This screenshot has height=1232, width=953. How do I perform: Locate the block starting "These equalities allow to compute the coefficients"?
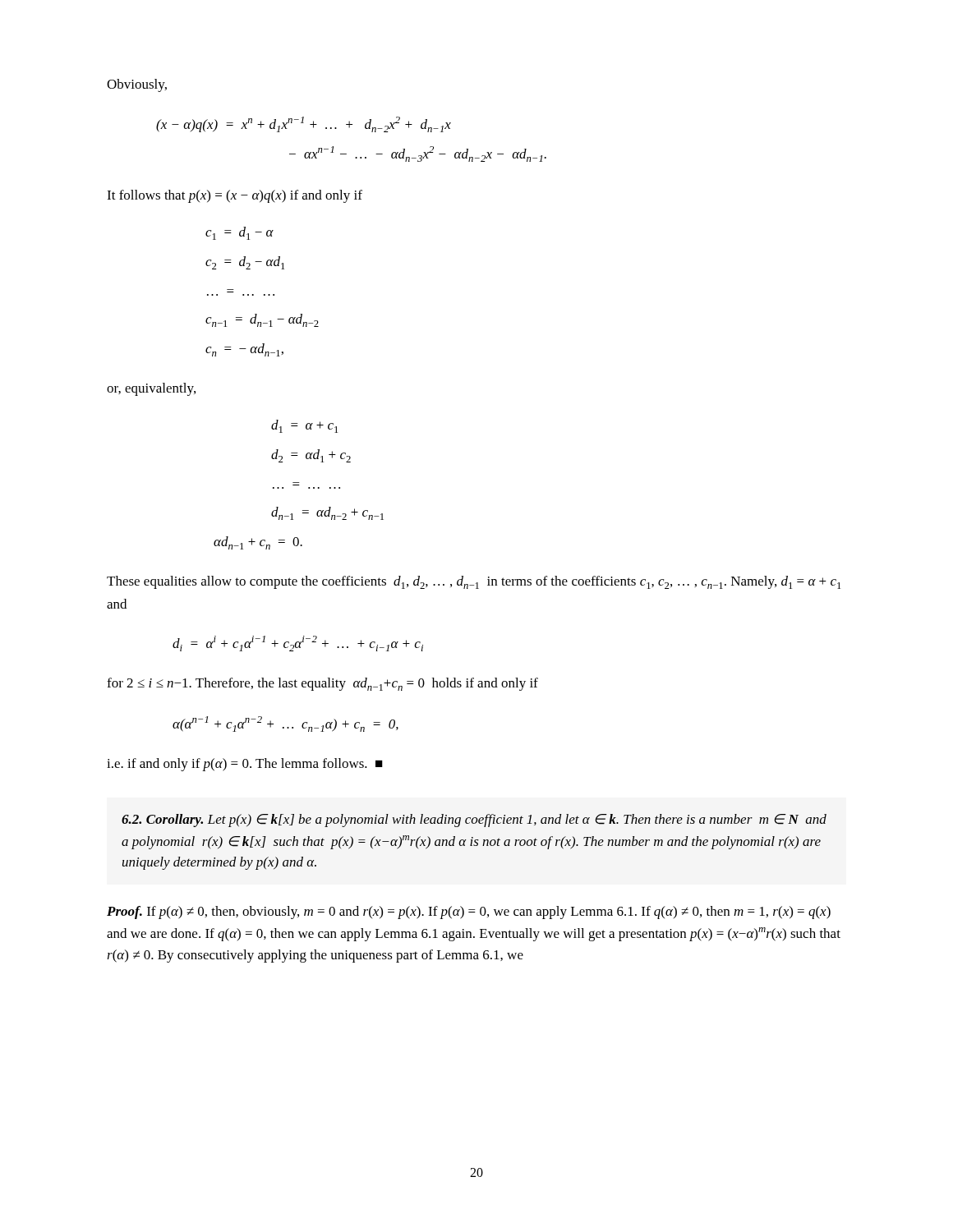474,593
